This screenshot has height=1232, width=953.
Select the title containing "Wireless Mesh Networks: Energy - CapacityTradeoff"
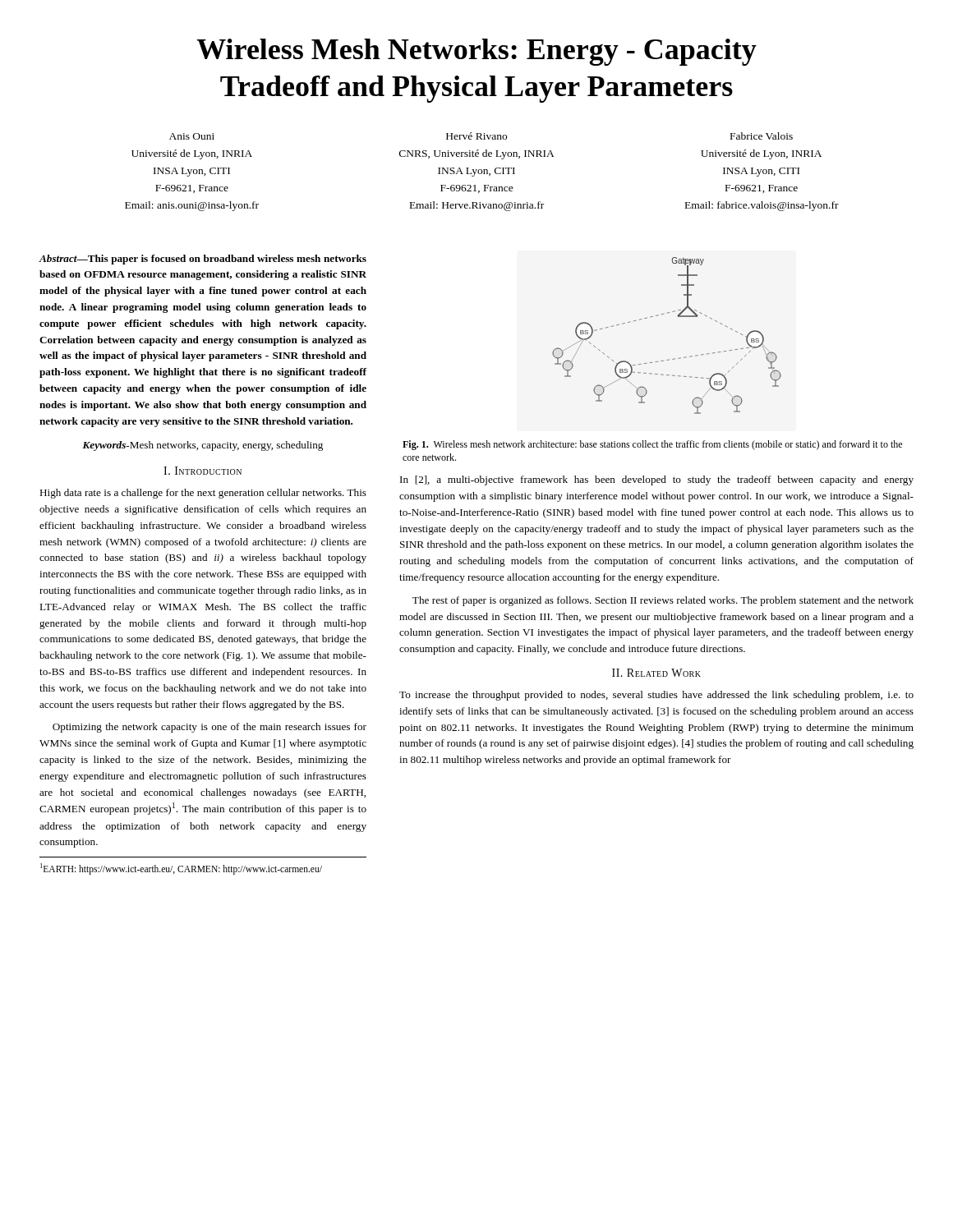[x=476, y=68]
